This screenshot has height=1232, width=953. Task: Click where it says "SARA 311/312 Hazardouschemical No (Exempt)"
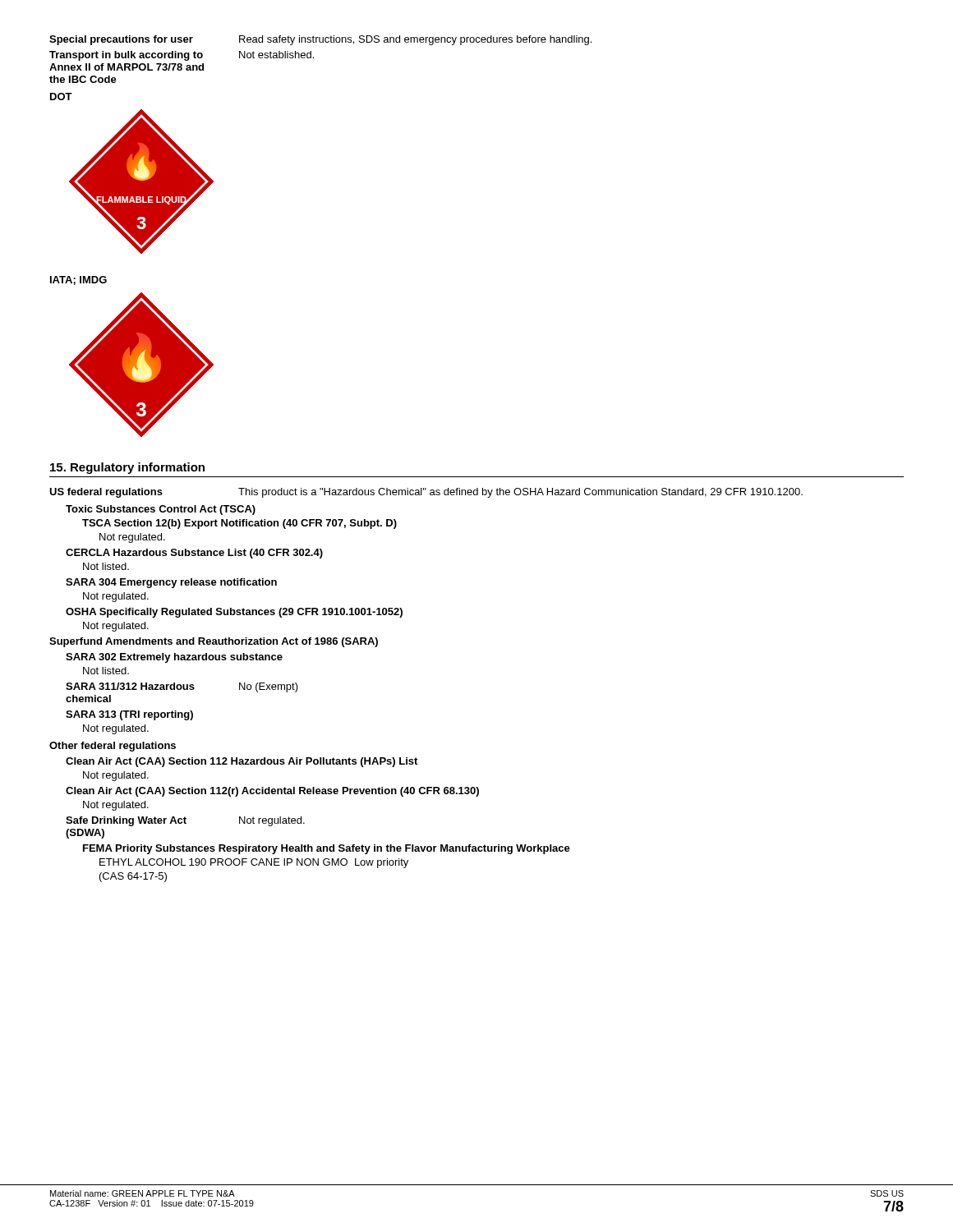pyautogui.click(x=182, y=687)
